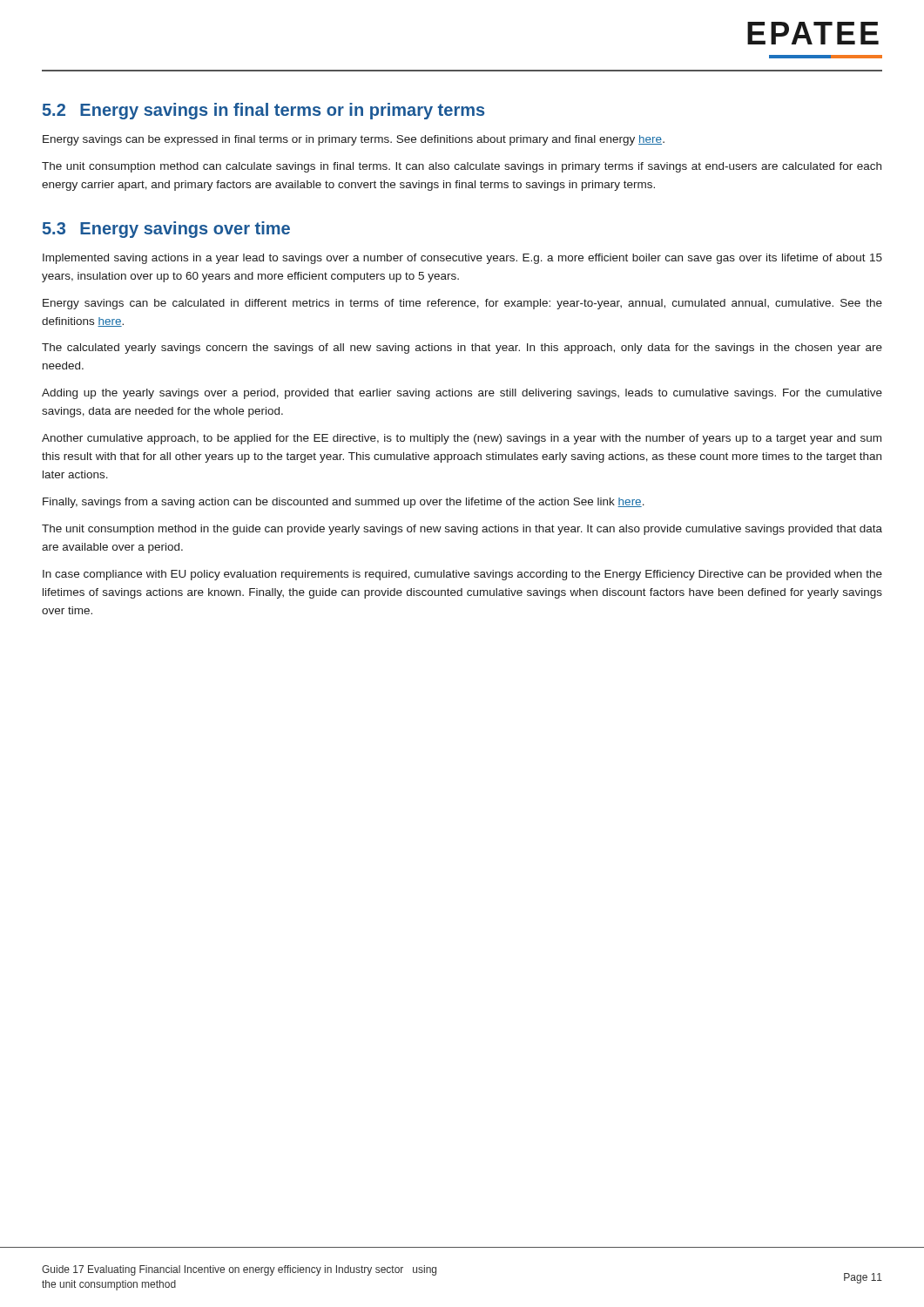Locate the text block that says "In case compliance with EU"

(x=462, y=592)
